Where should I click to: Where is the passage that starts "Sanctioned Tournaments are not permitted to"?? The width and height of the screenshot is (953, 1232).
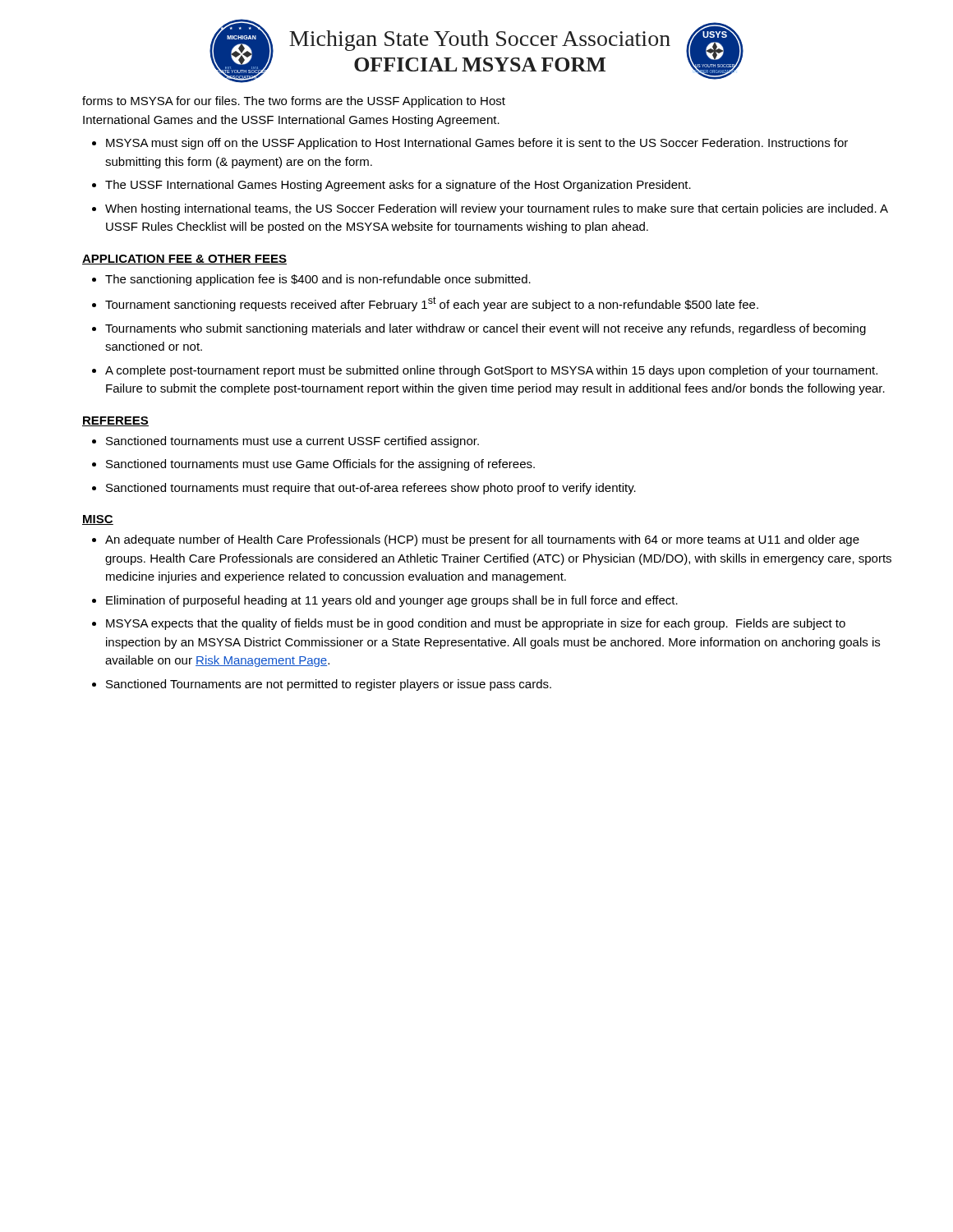click(329, 683)
